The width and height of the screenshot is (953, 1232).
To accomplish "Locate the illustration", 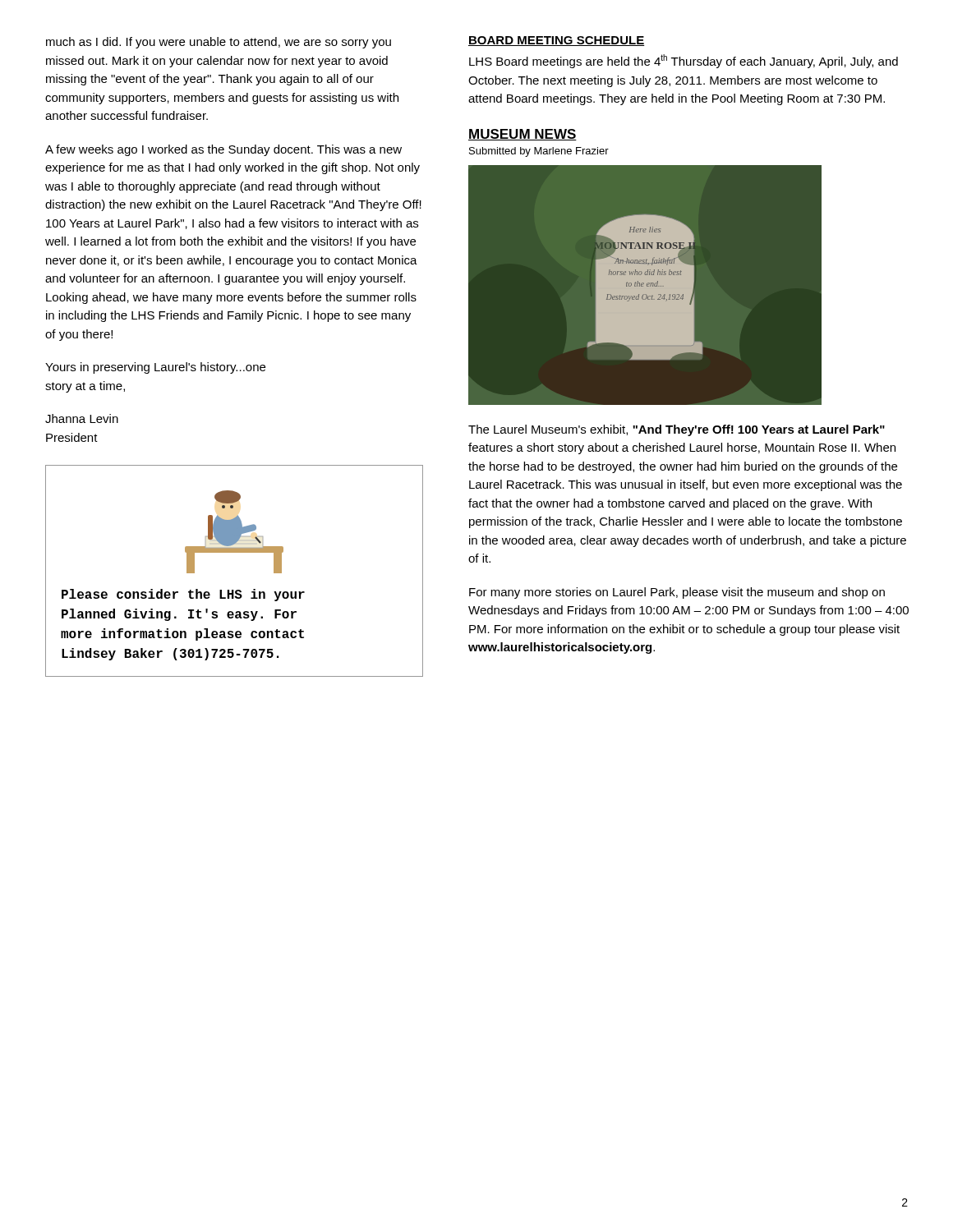I will click(234, 530).
